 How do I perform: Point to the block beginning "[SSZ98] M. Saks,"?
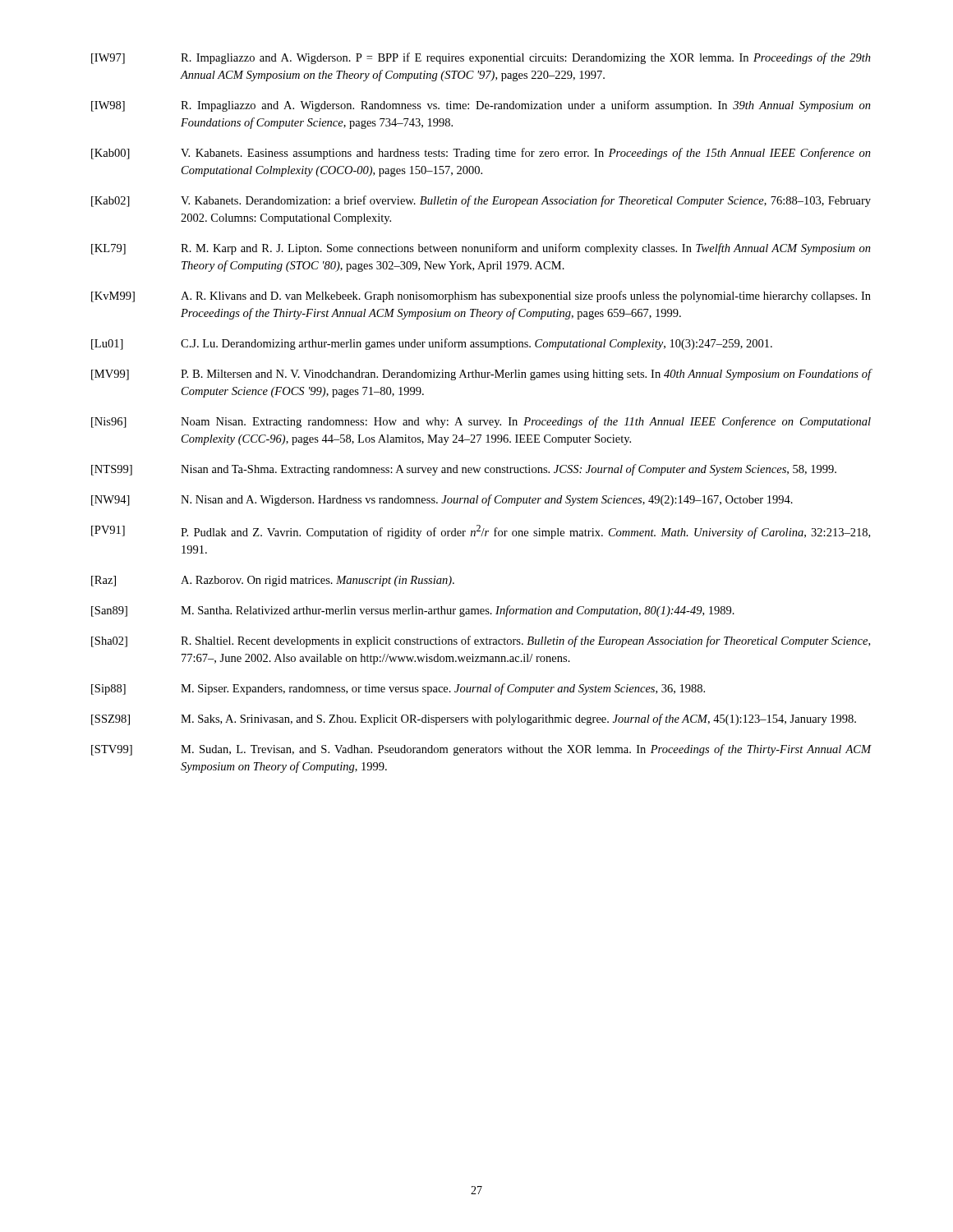481,719
